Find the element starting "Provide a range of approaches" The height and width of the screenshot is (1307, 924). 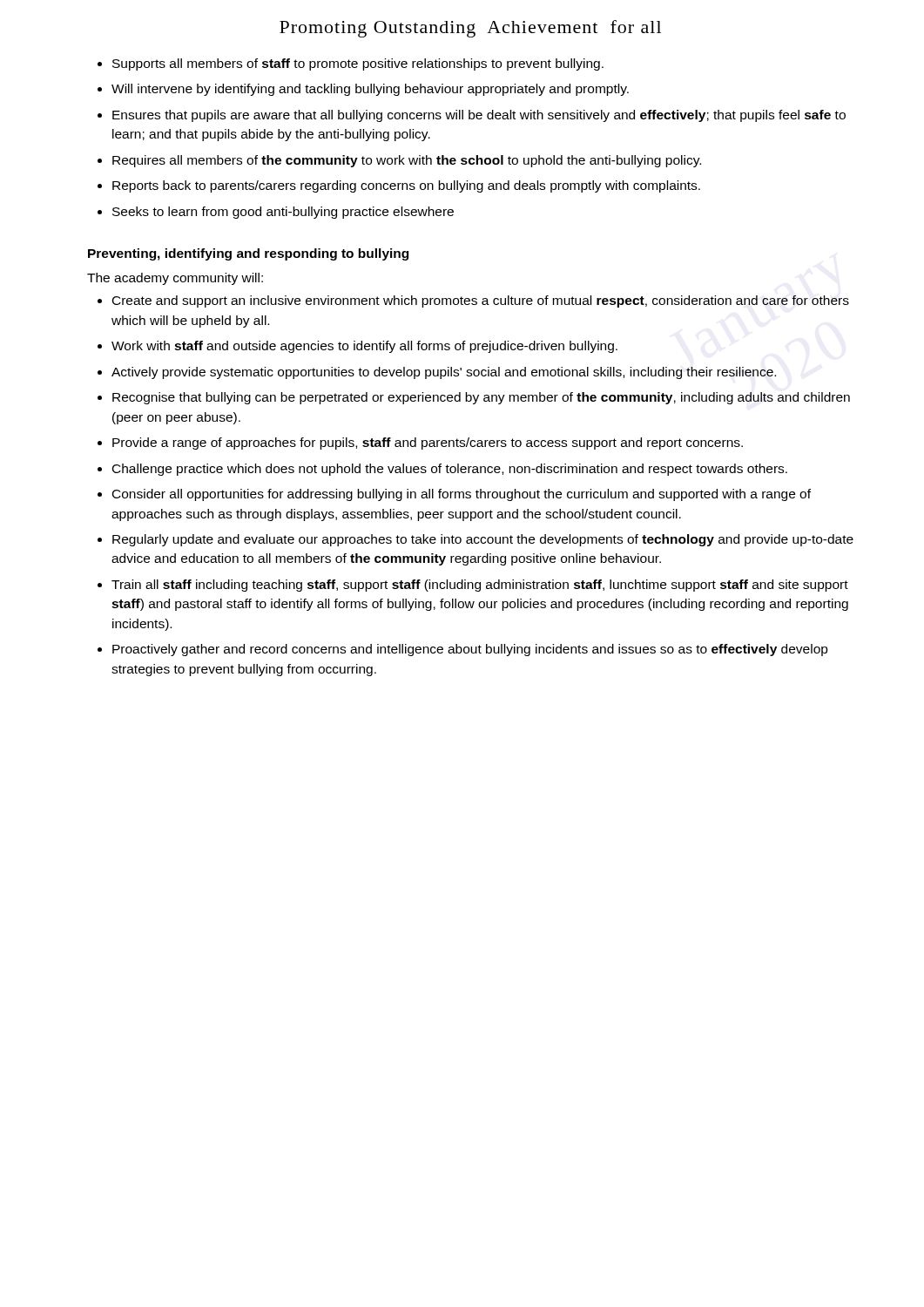coord(428,442)
